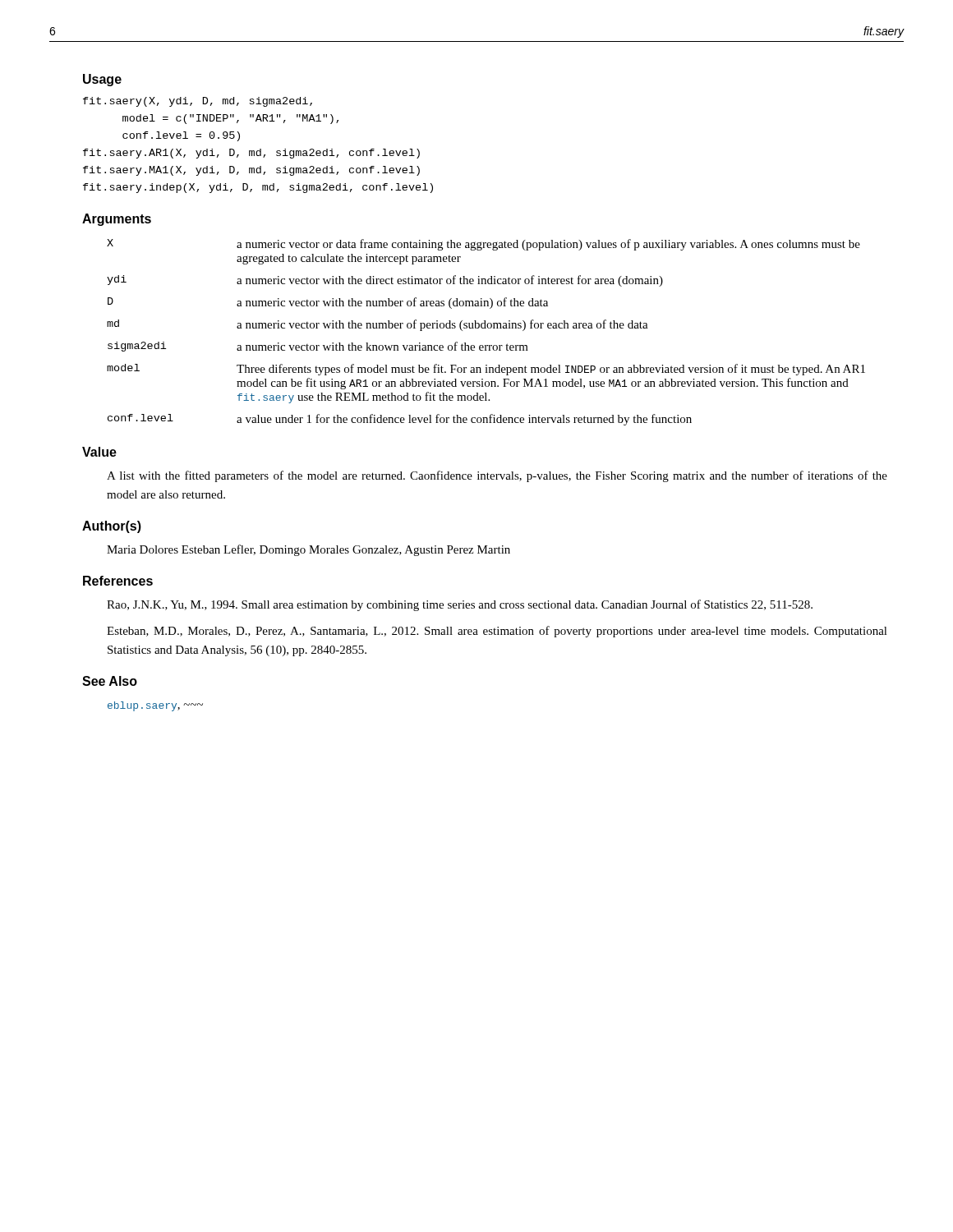Select the element starting "Maria Dolores Esteban Lefler, Domingo Morales Gonzalez, Agustin"

[x=309, y=550]
